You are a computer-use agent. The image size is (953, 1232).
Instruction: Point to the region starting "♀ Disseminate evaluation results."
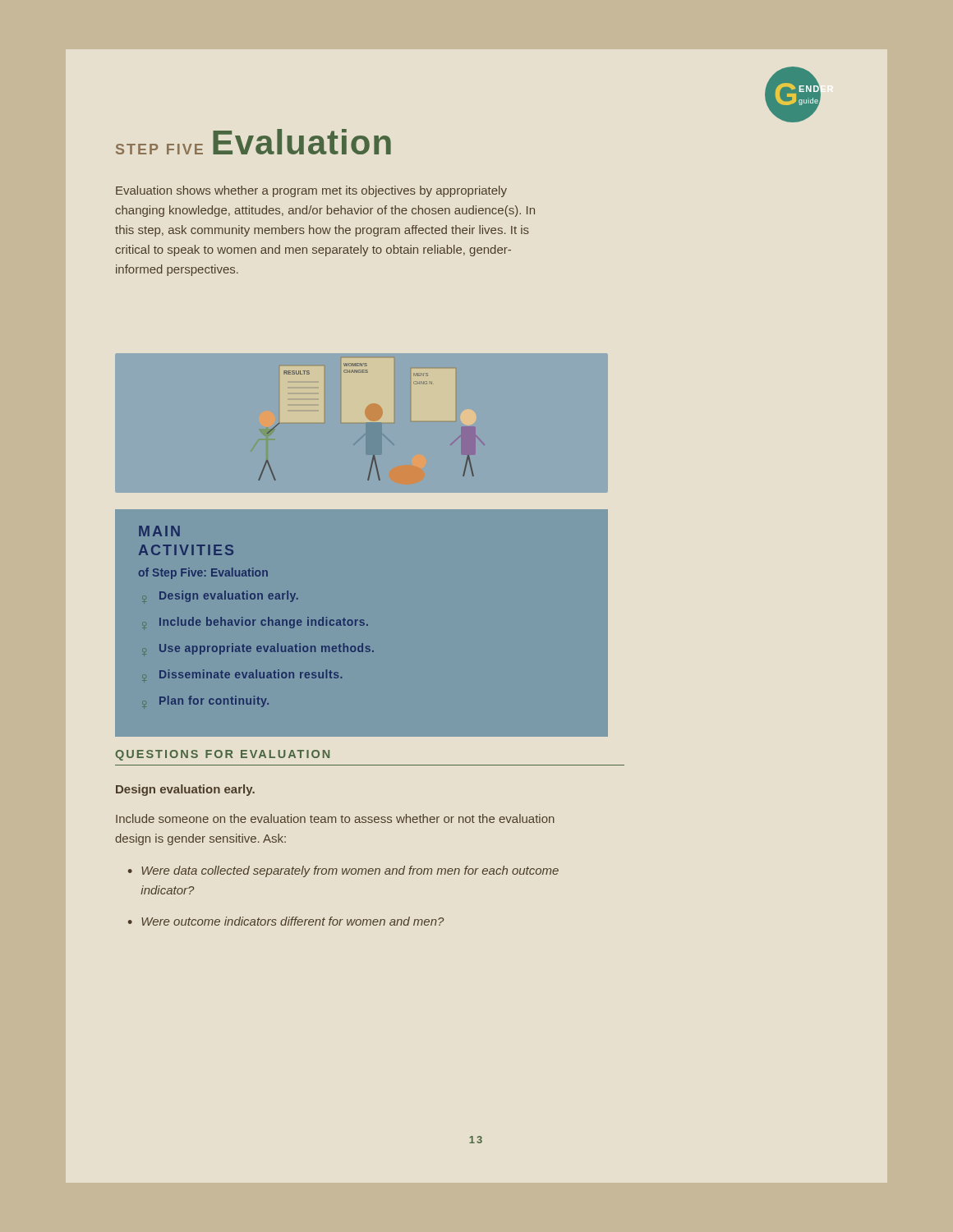click(x=241, y=677)
